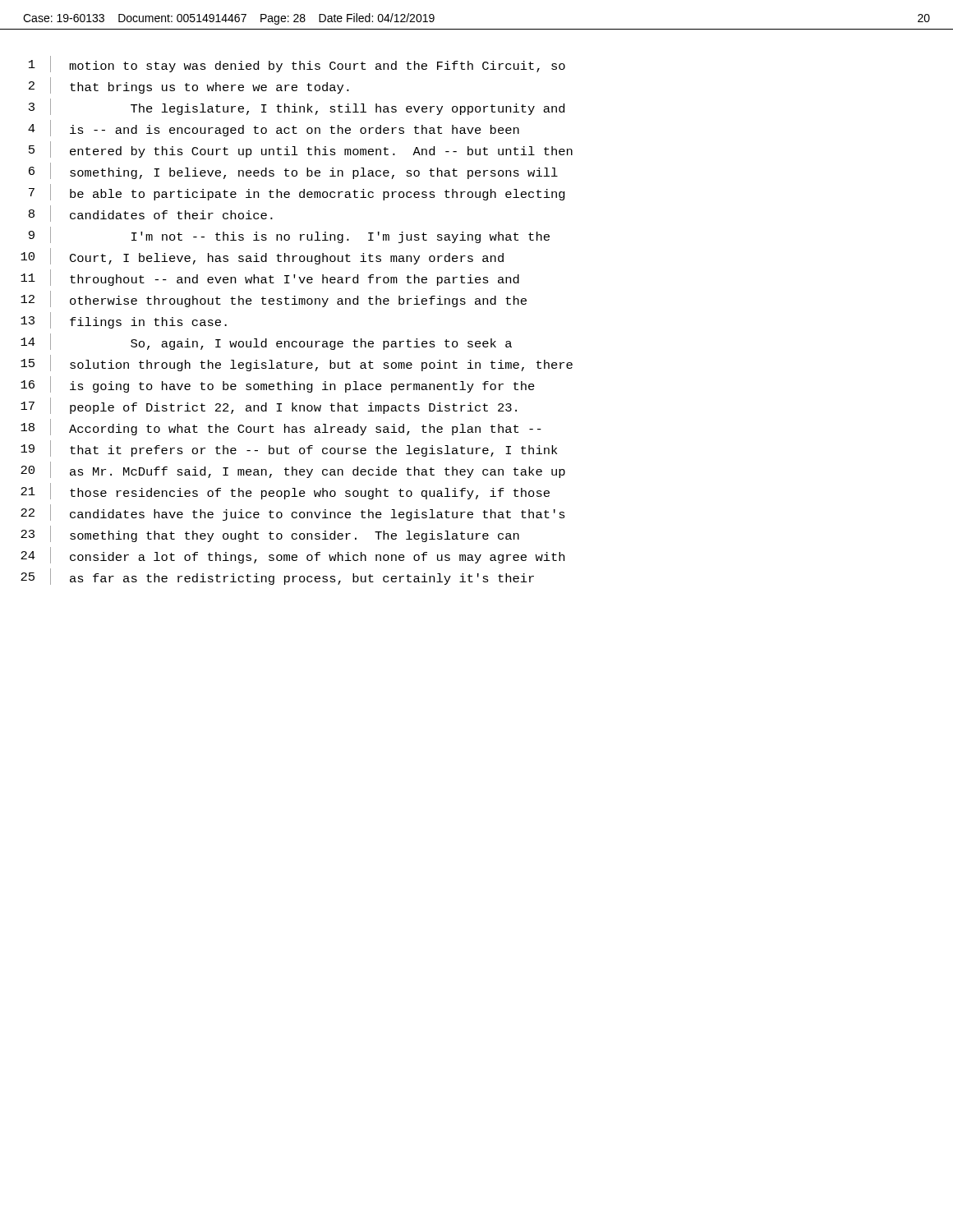Click the passage that begins "12 otherwise throughout the testimony"
The height and width of the screenshot is (1232, 953).
[x=476, y=301]
